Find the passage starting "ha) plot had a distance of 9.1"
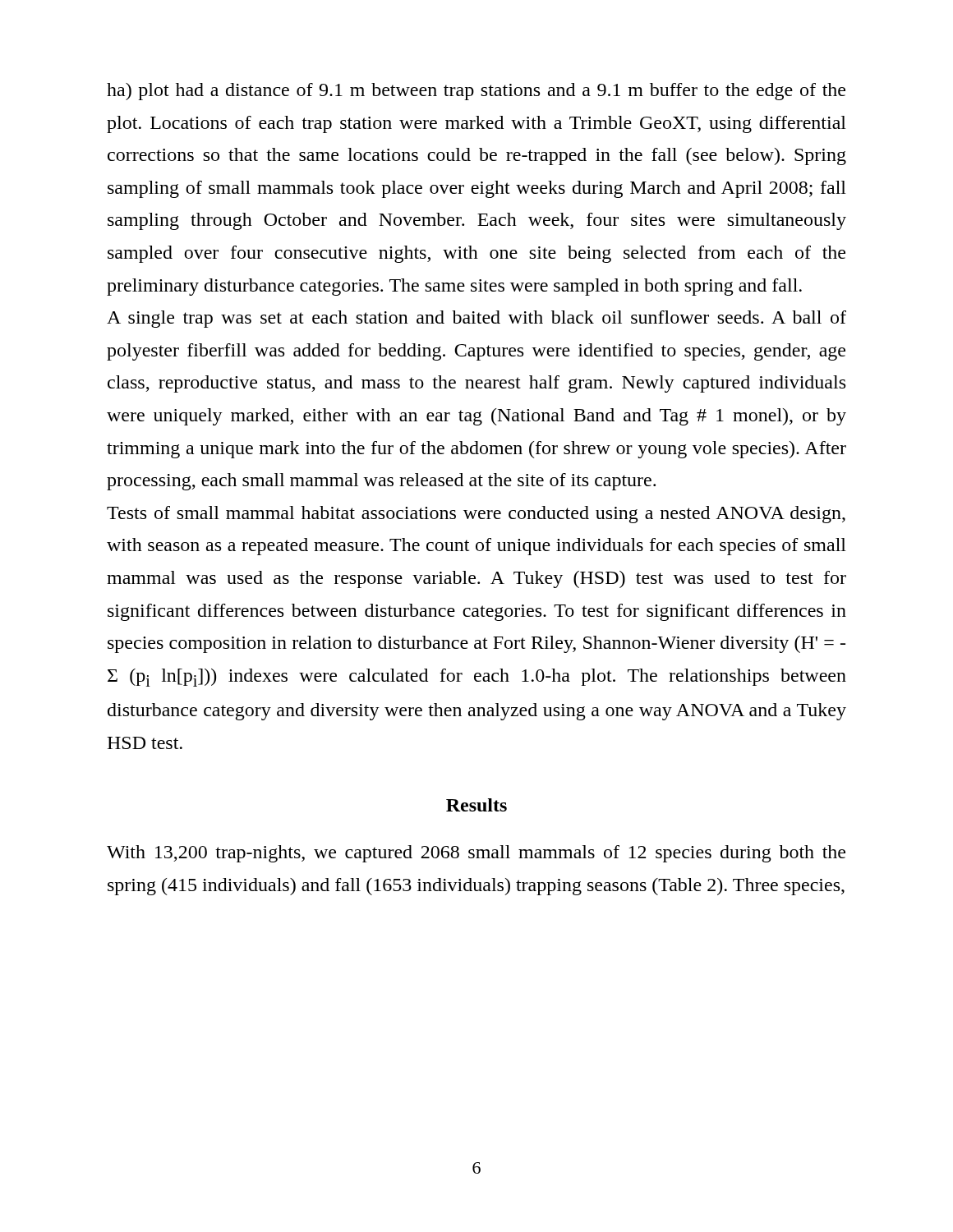Screen dimensions: 1232x953 476,188
